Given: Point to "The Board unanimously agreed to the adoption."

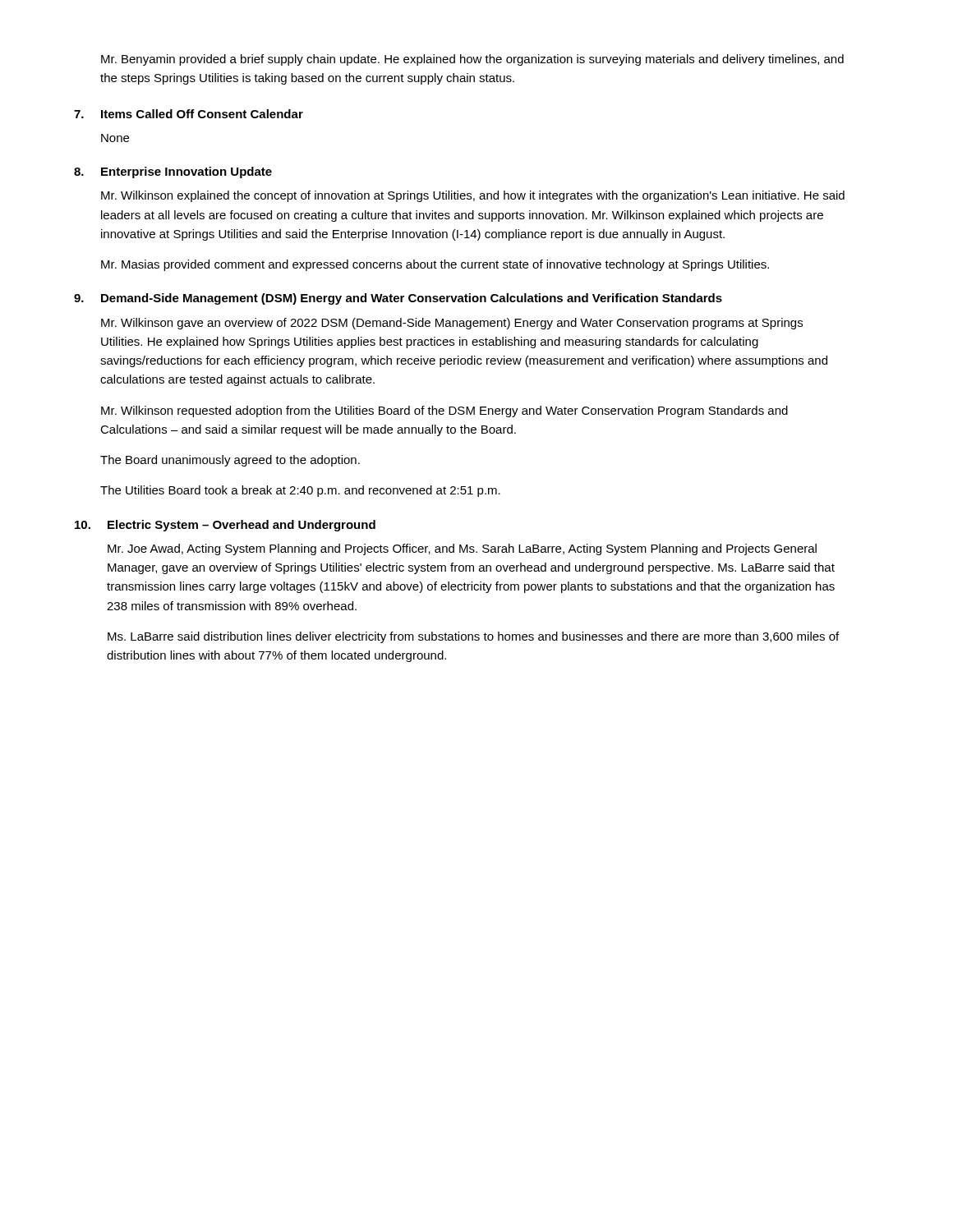Looking at the screenshot, I should pos(230,460).
